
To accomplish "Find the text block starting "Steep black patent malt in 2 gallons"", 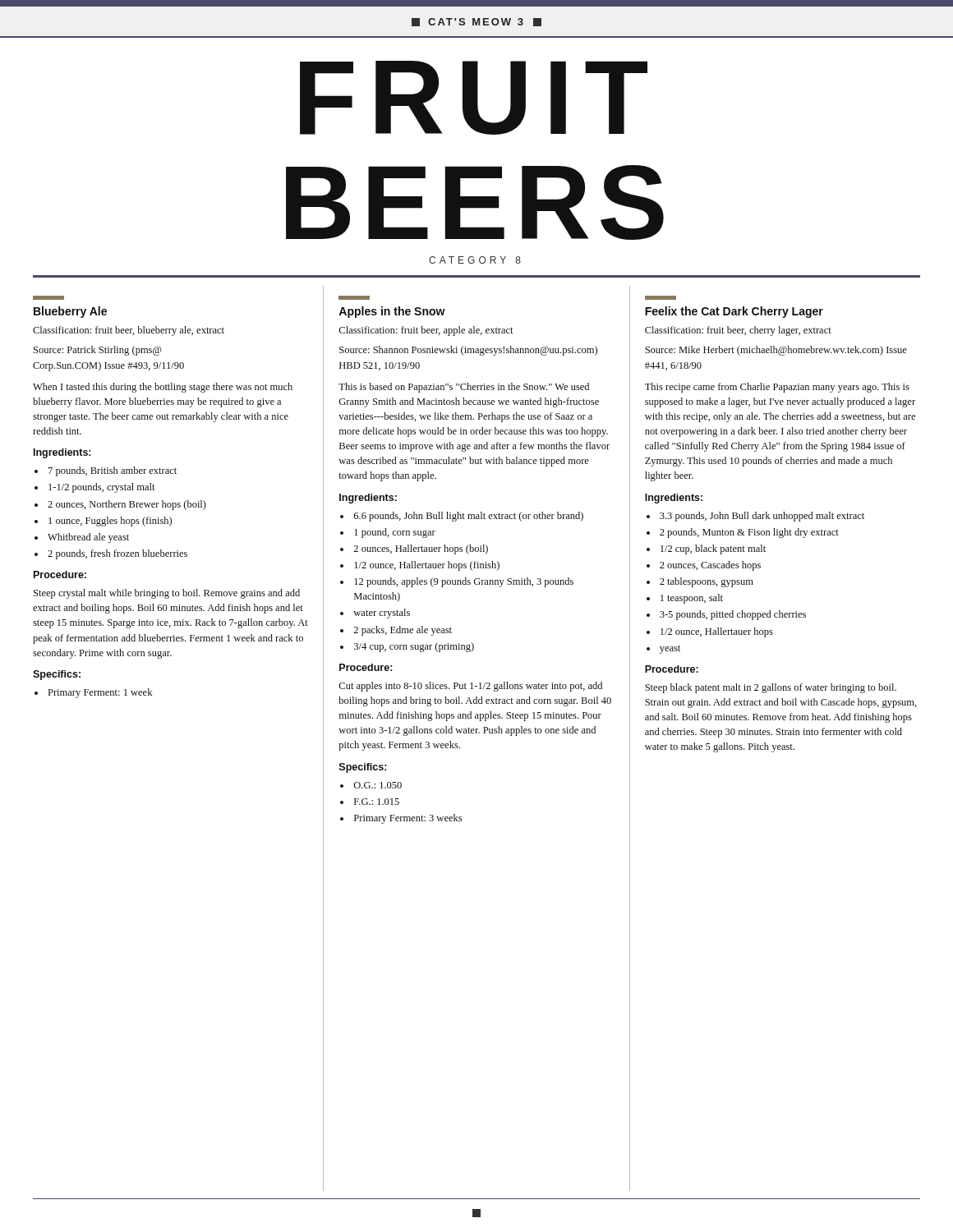I will [781, 717].
